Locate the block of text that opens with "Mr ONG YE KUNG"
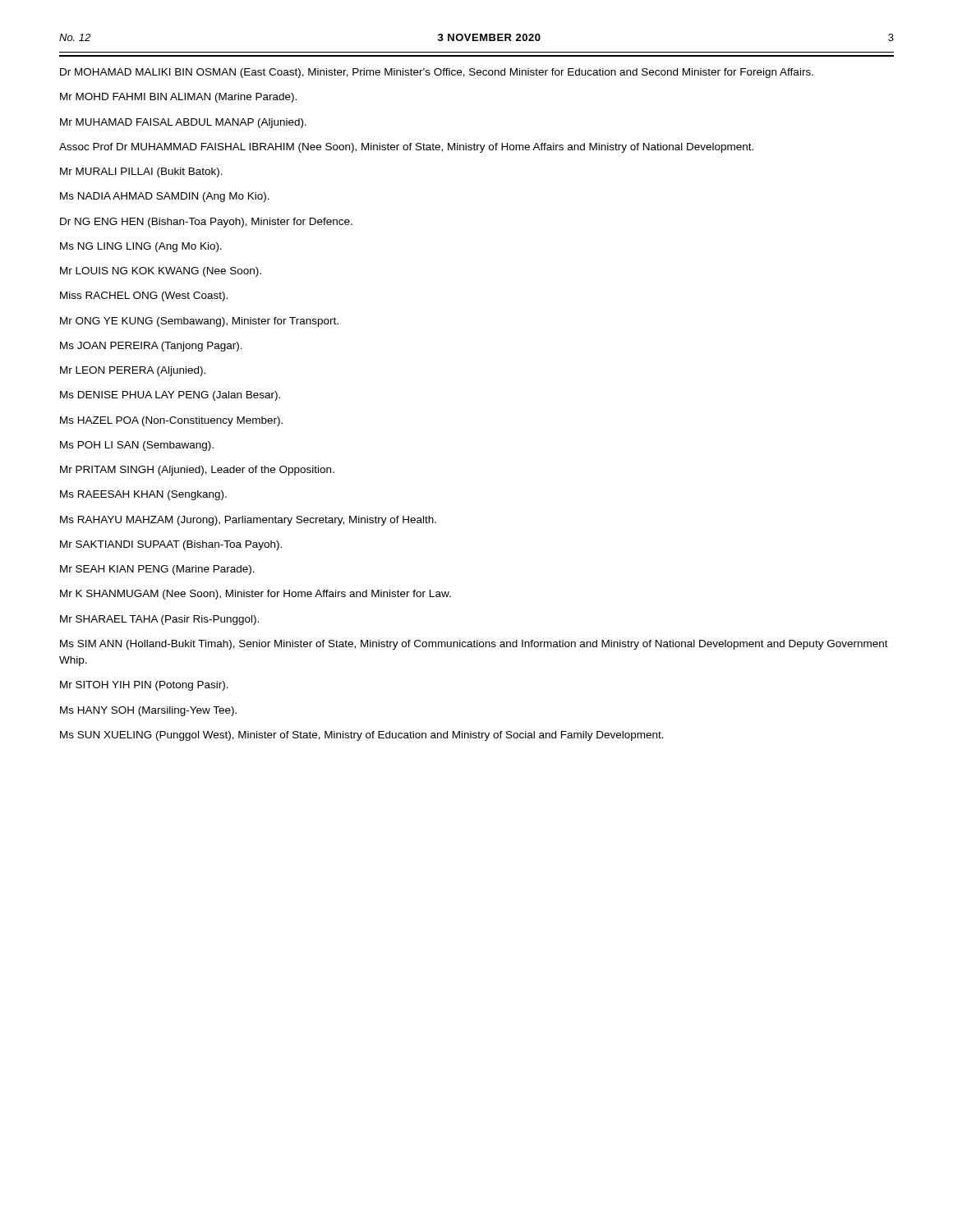This screenshot has height=1232, width=953. coord(199,320)
